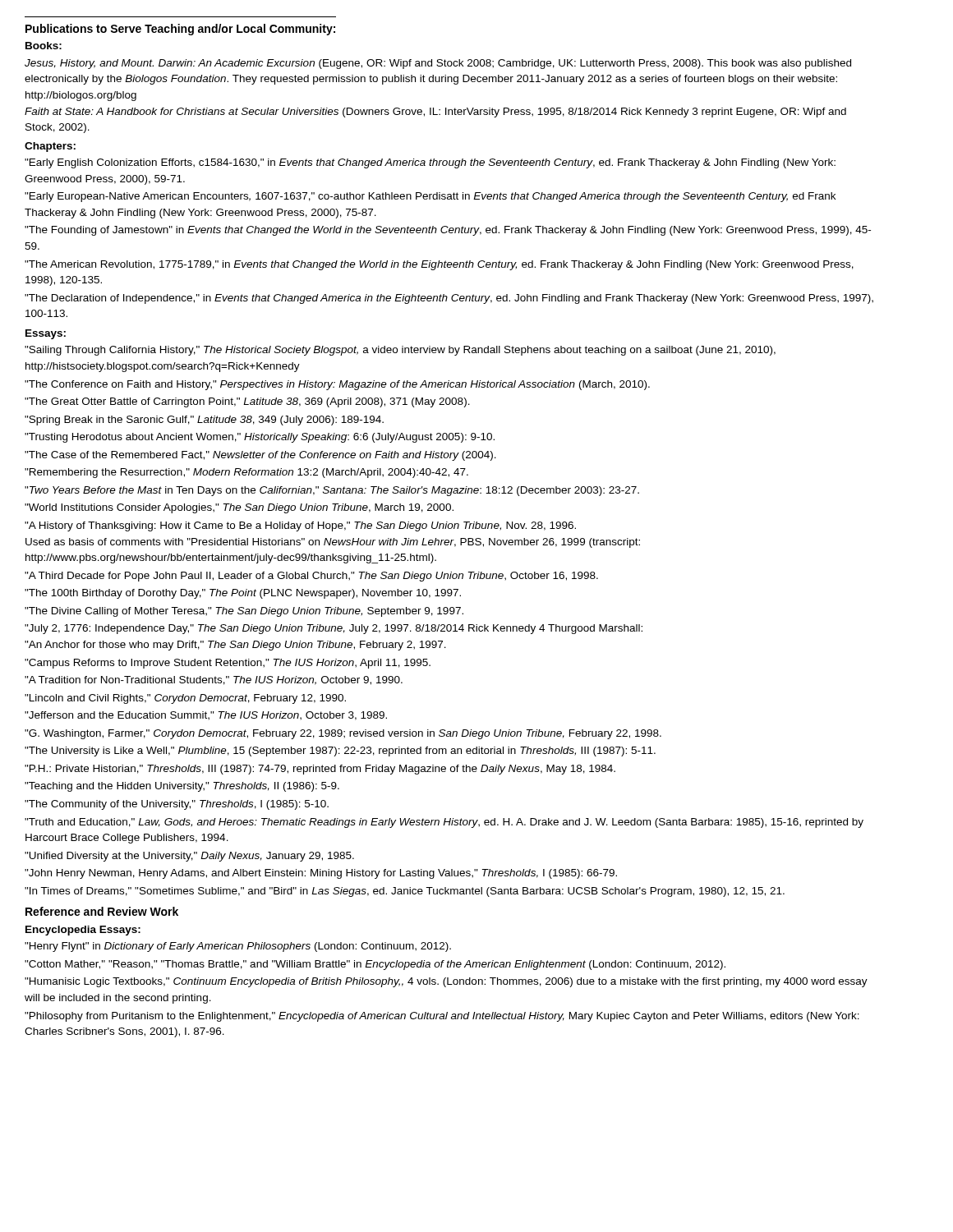Locate the block starting ""Trusting Herodotus about Ancient Women,""
This screenshot has height=1232, width=953.
260,437
